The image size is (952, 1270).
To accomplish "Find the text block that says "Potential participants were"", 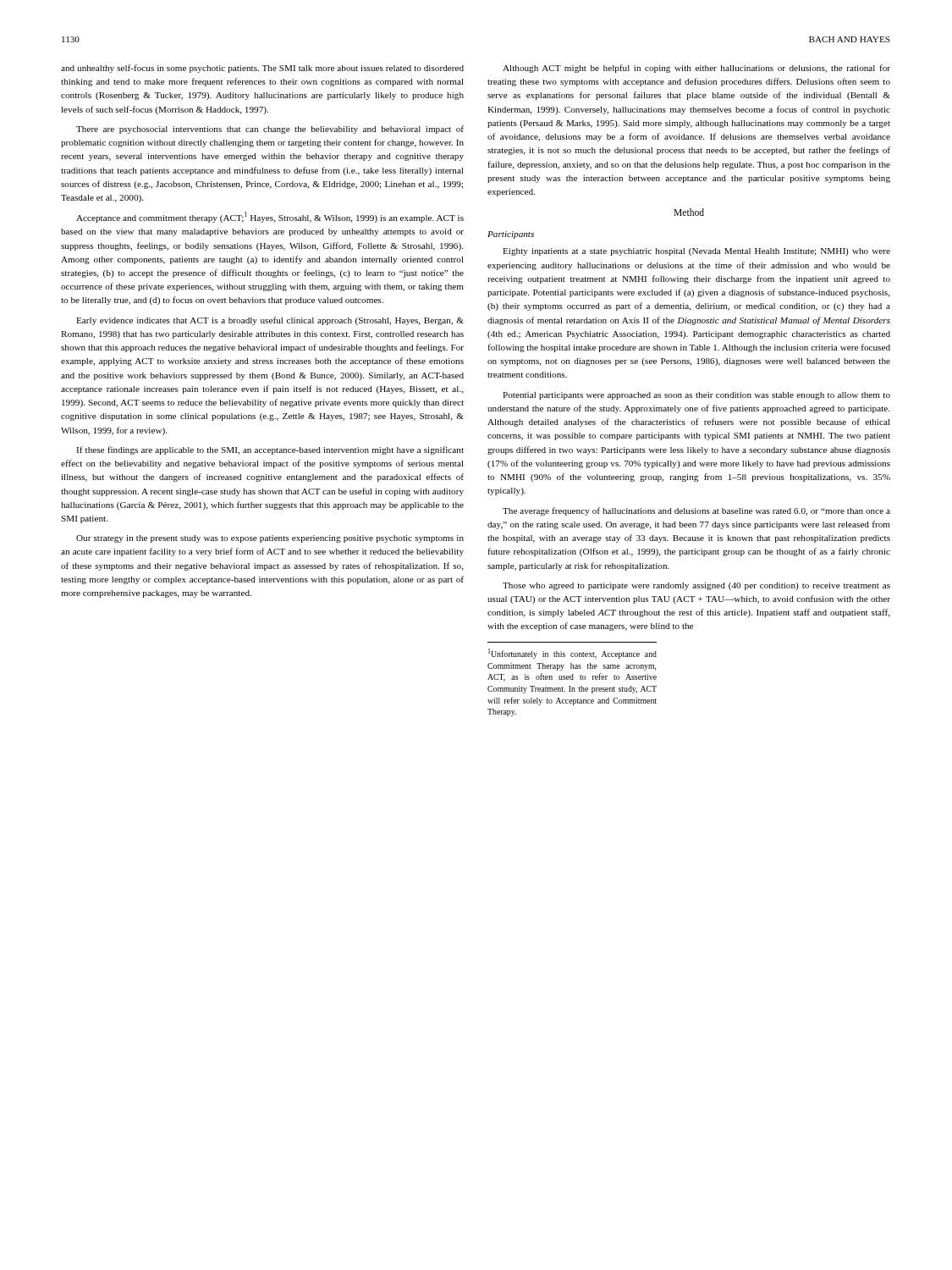I will 689,442.
